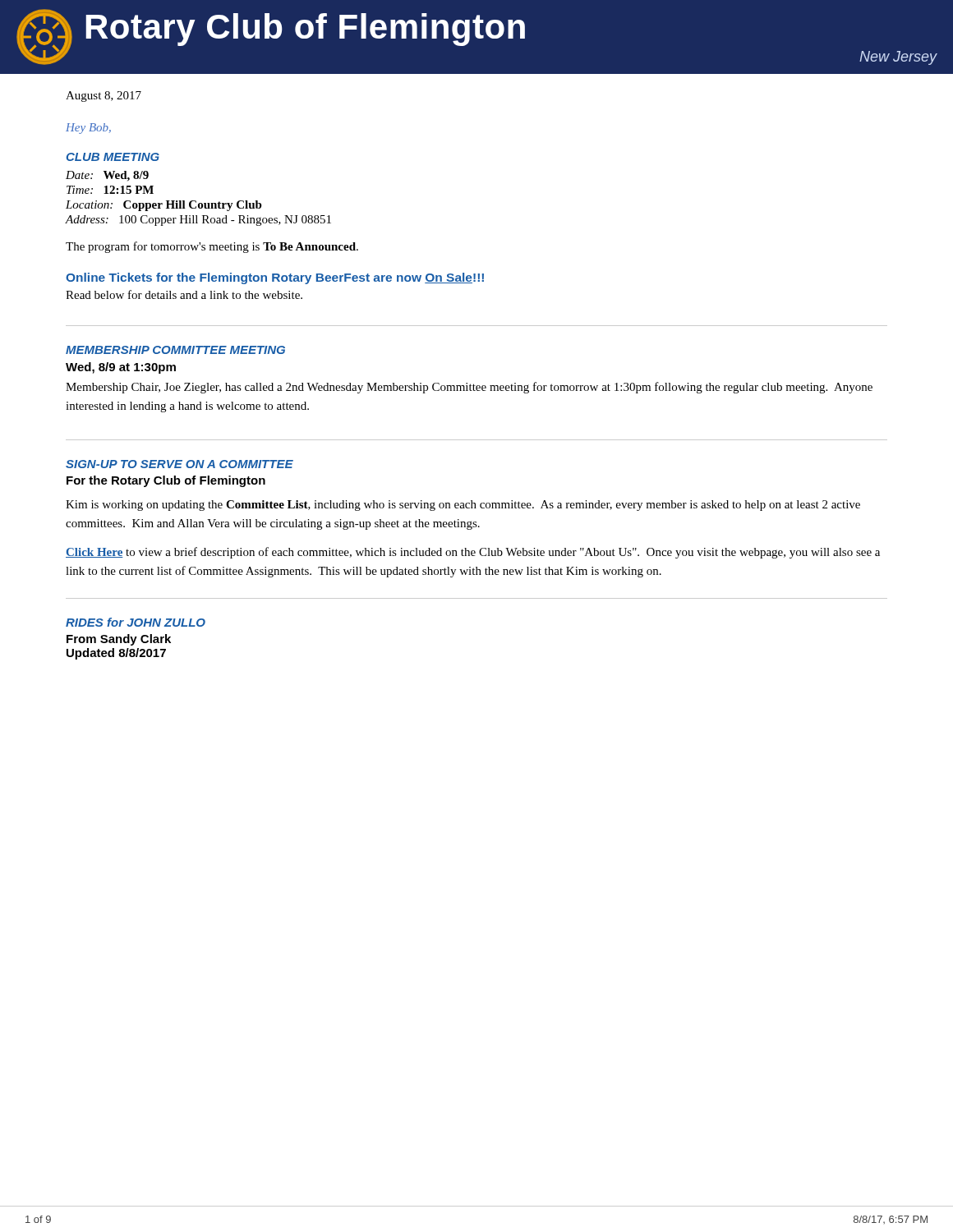Find the passage starting "The program for tomorrow's meeting"
Image resolution: width=953 pixels, height=1232 pixels.
tap(212, 246)
